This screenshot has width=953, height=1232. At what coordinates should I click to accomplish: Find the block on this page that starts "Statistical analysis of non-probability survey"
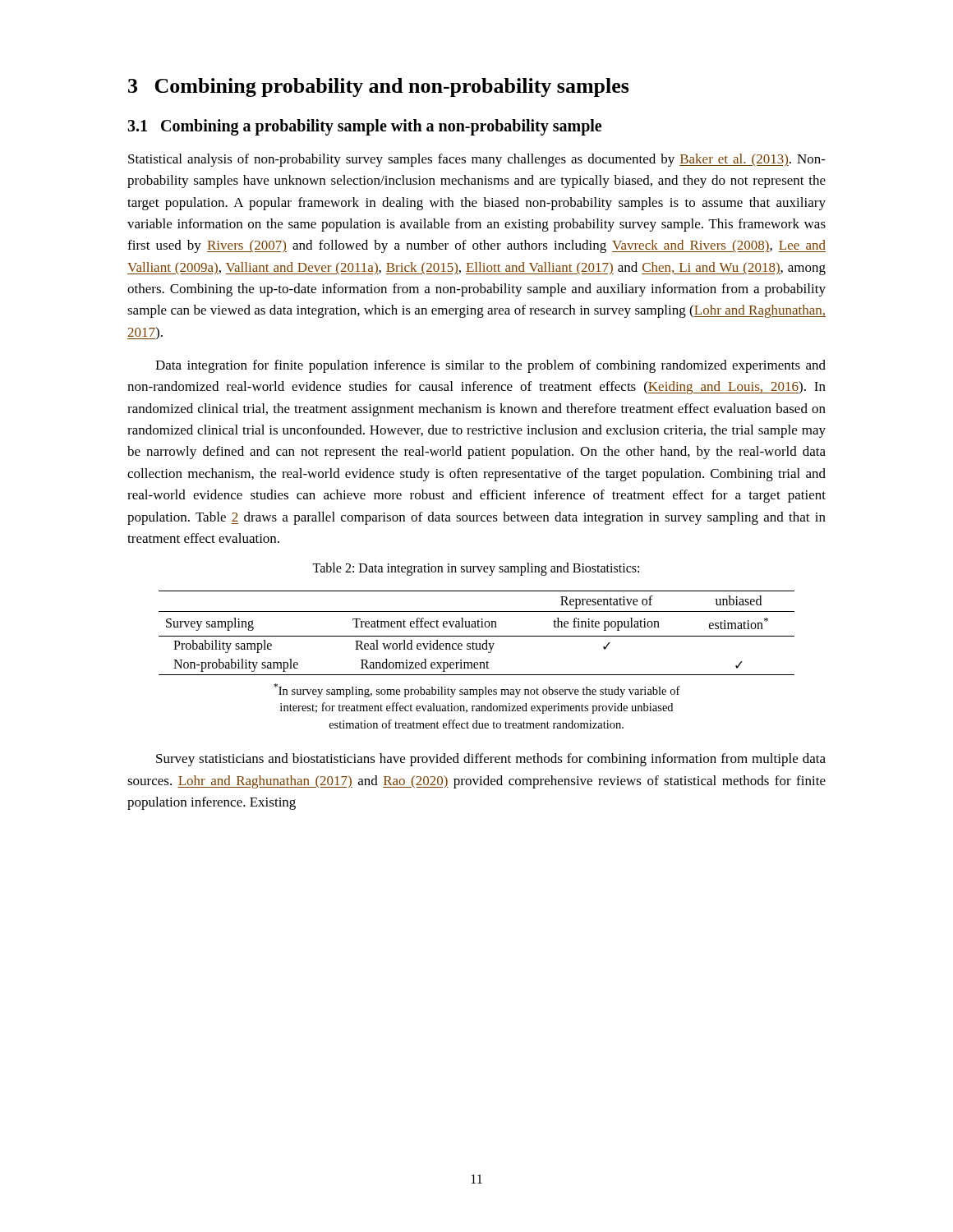476,349
